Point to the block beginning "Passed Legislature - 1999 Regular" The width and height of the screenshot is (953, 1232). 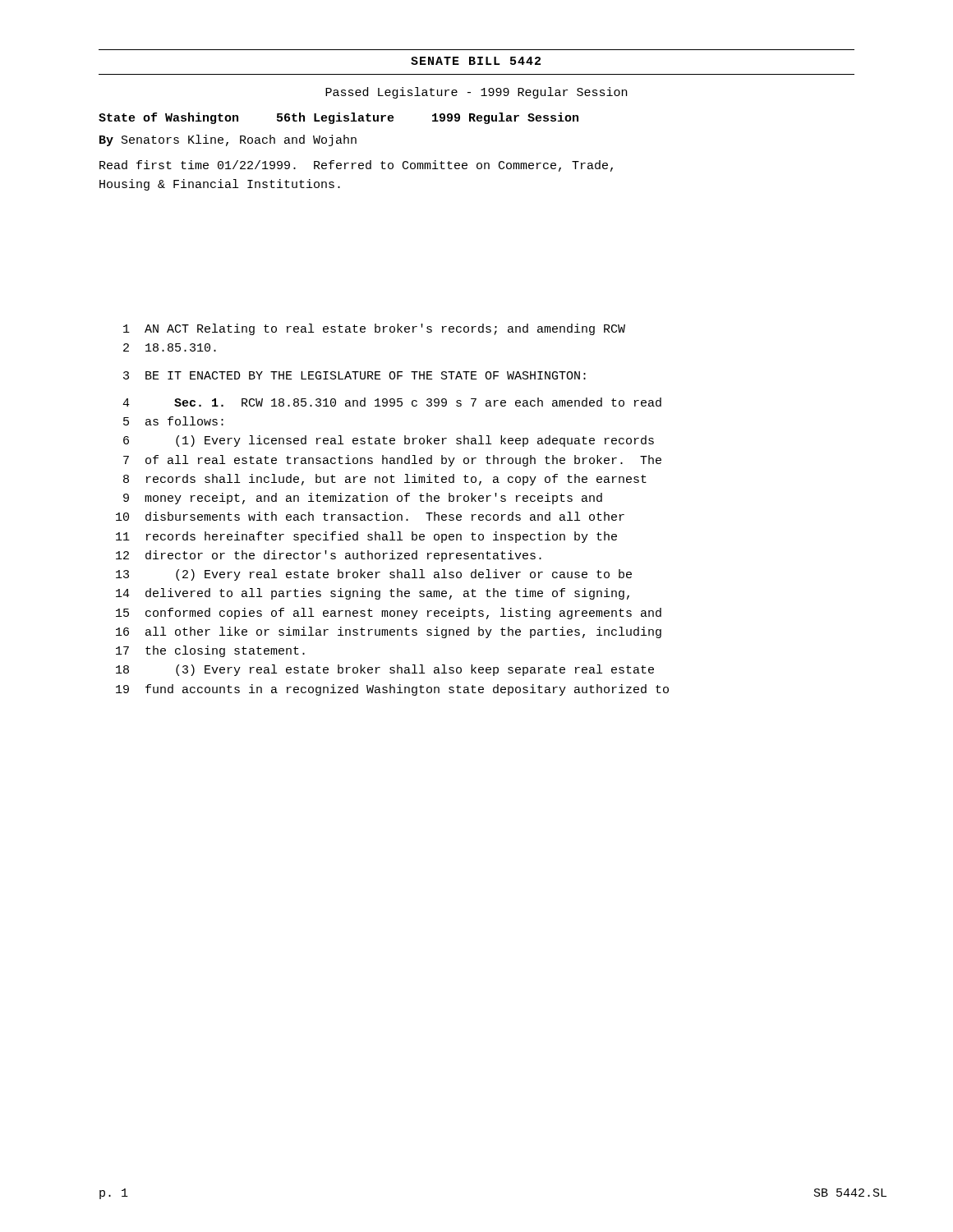tap(476, 93)
